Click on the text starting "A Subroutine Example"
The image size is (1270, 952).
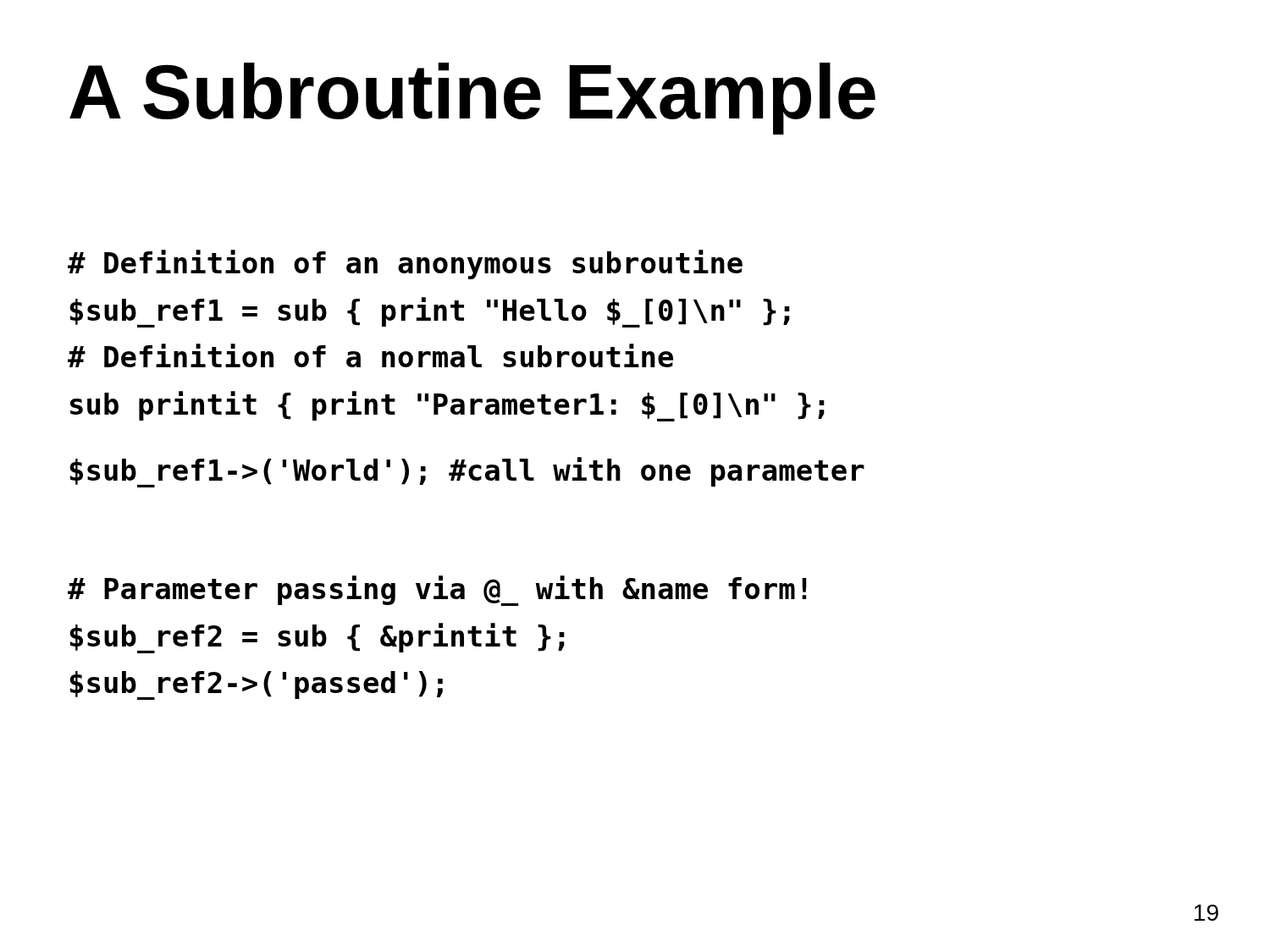pos(473,93)
